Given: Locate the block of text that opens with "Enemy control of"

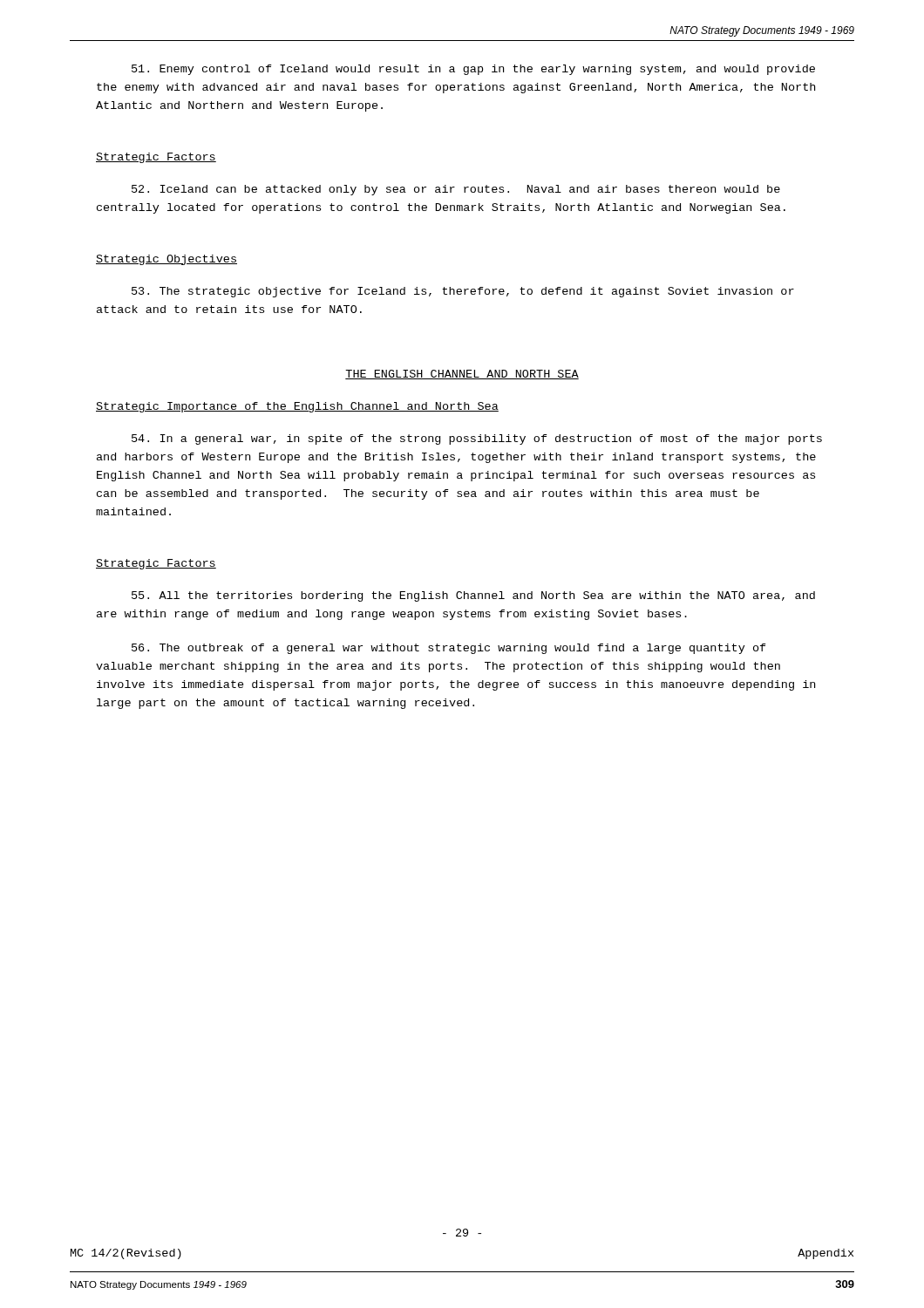Looking at the screenshot, I should click(456, 88).
